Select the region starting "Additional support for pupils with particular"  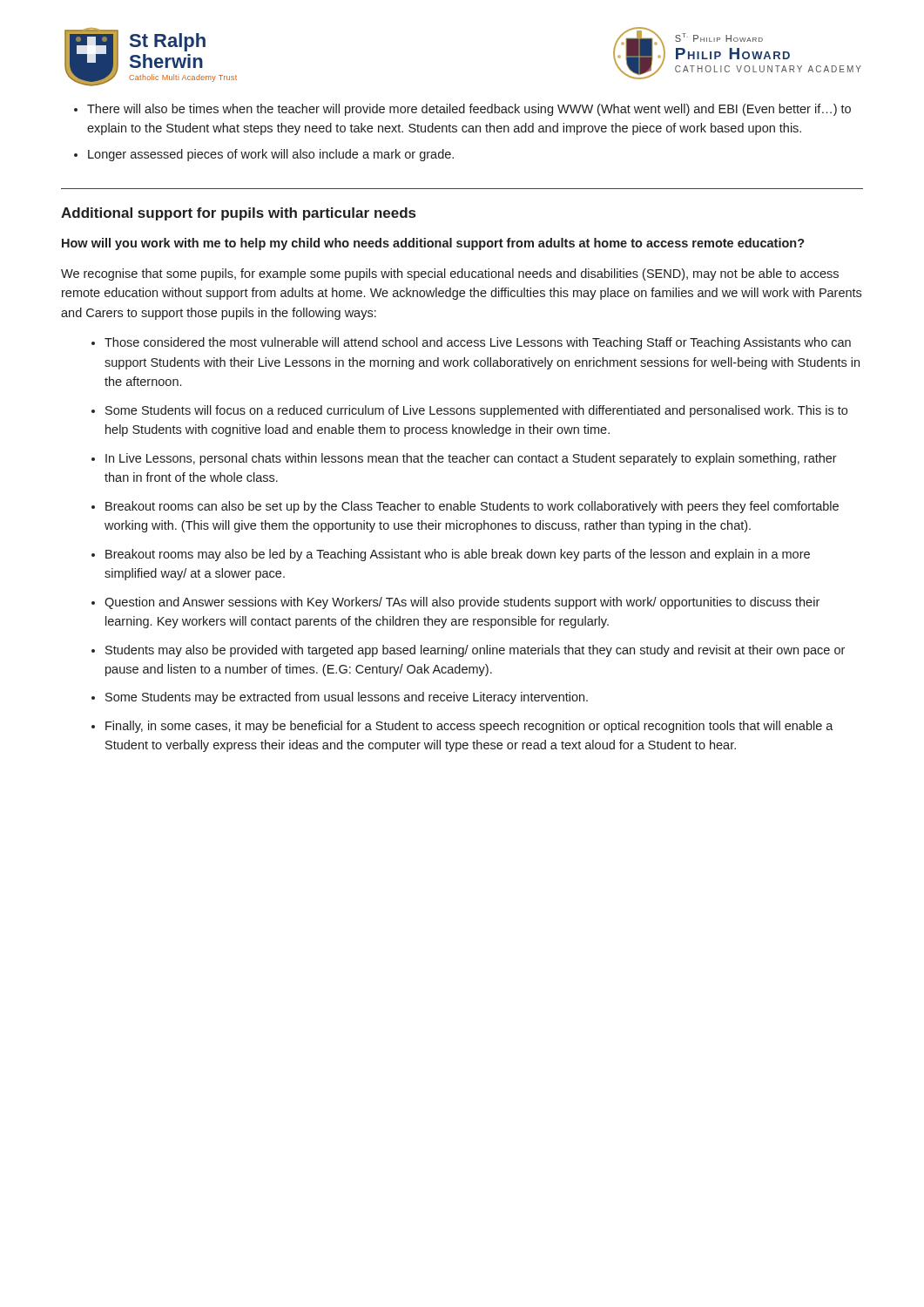pos(238,214)
